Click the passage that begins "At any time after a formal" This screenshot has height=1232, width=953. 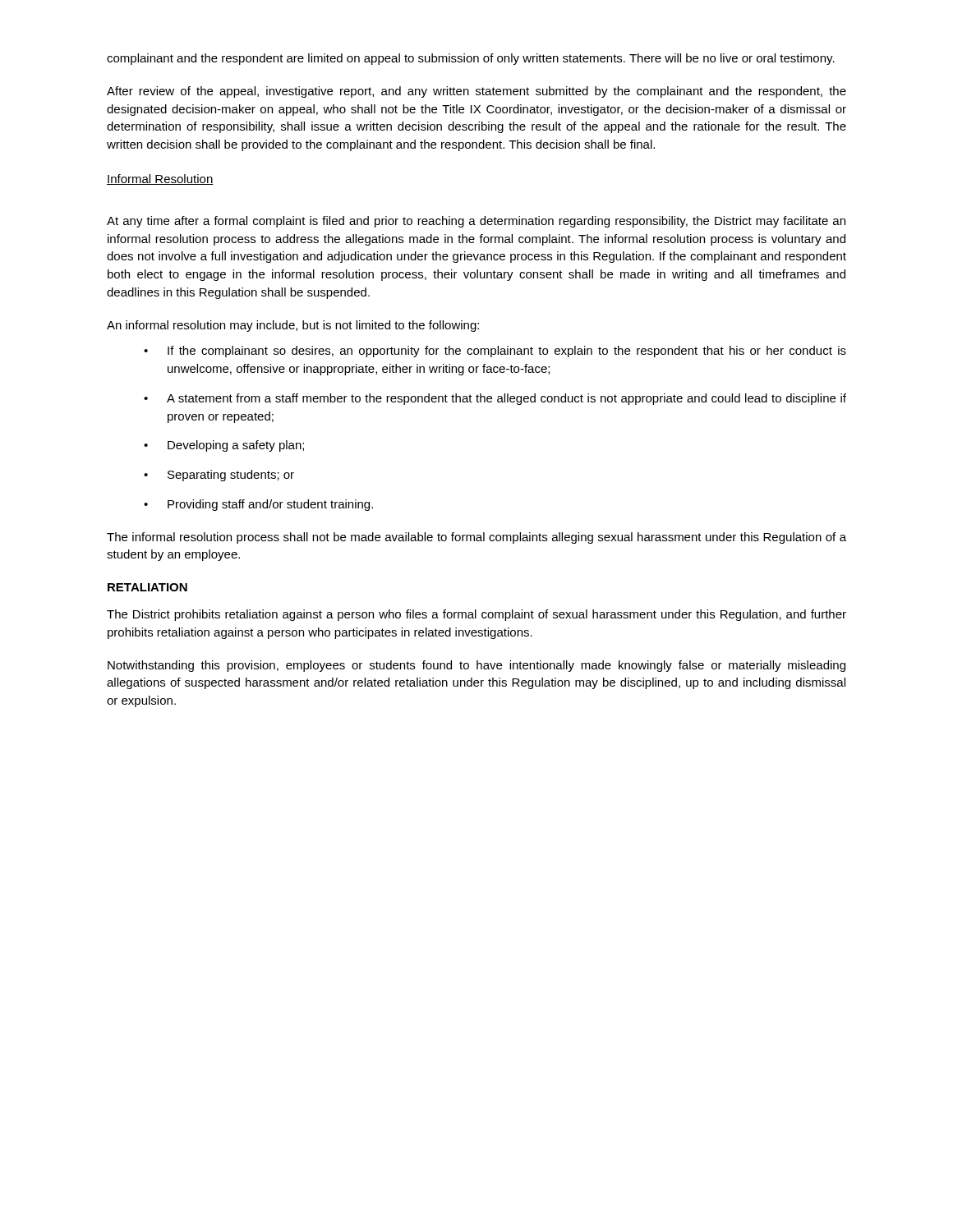tap(476, 256)
